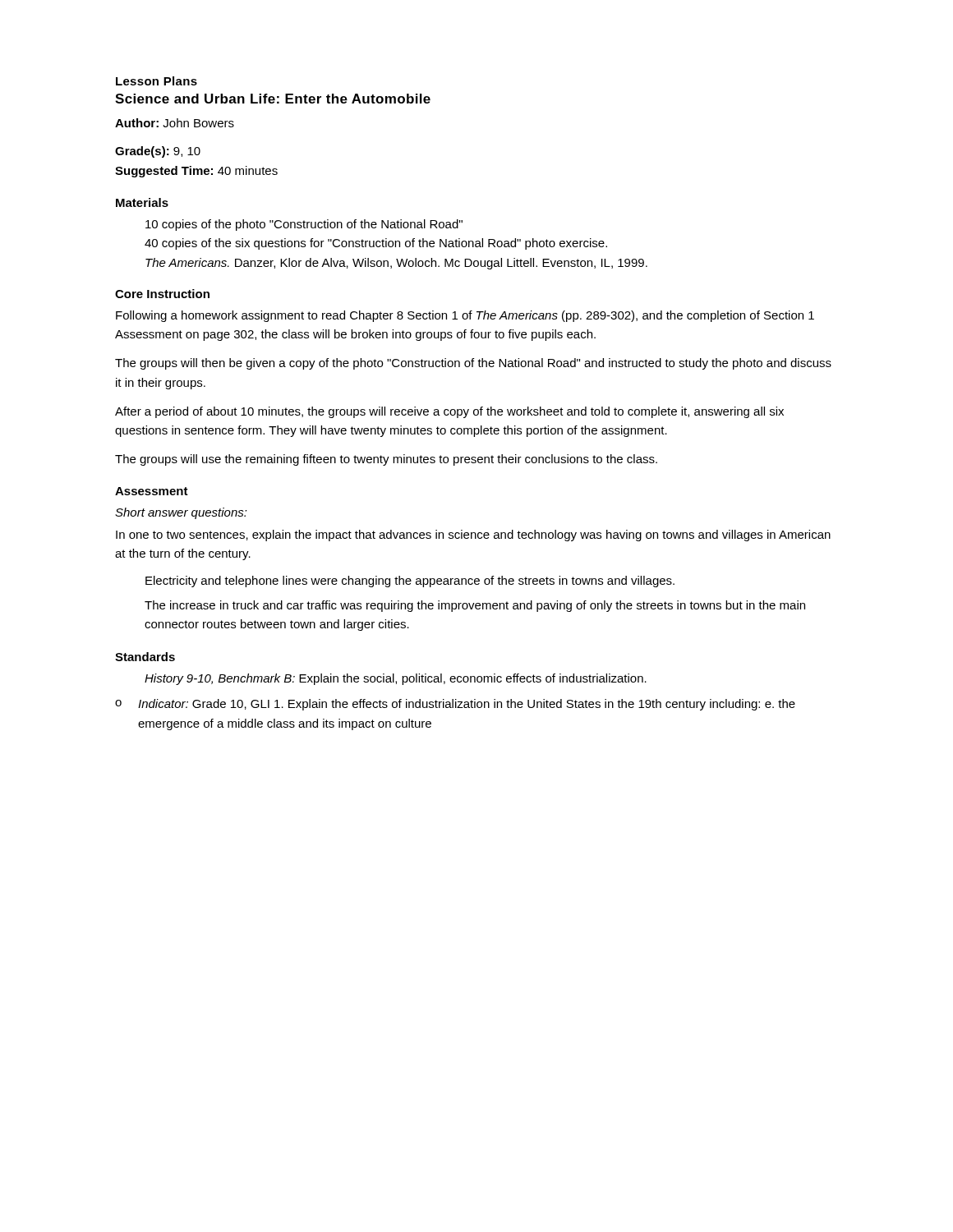Locate the list item that reads "The Americans. Danzer, Klor de Alva, Wilson,"
The height and width of the screenshot is (1232, 953).
(x=396, y=262)
